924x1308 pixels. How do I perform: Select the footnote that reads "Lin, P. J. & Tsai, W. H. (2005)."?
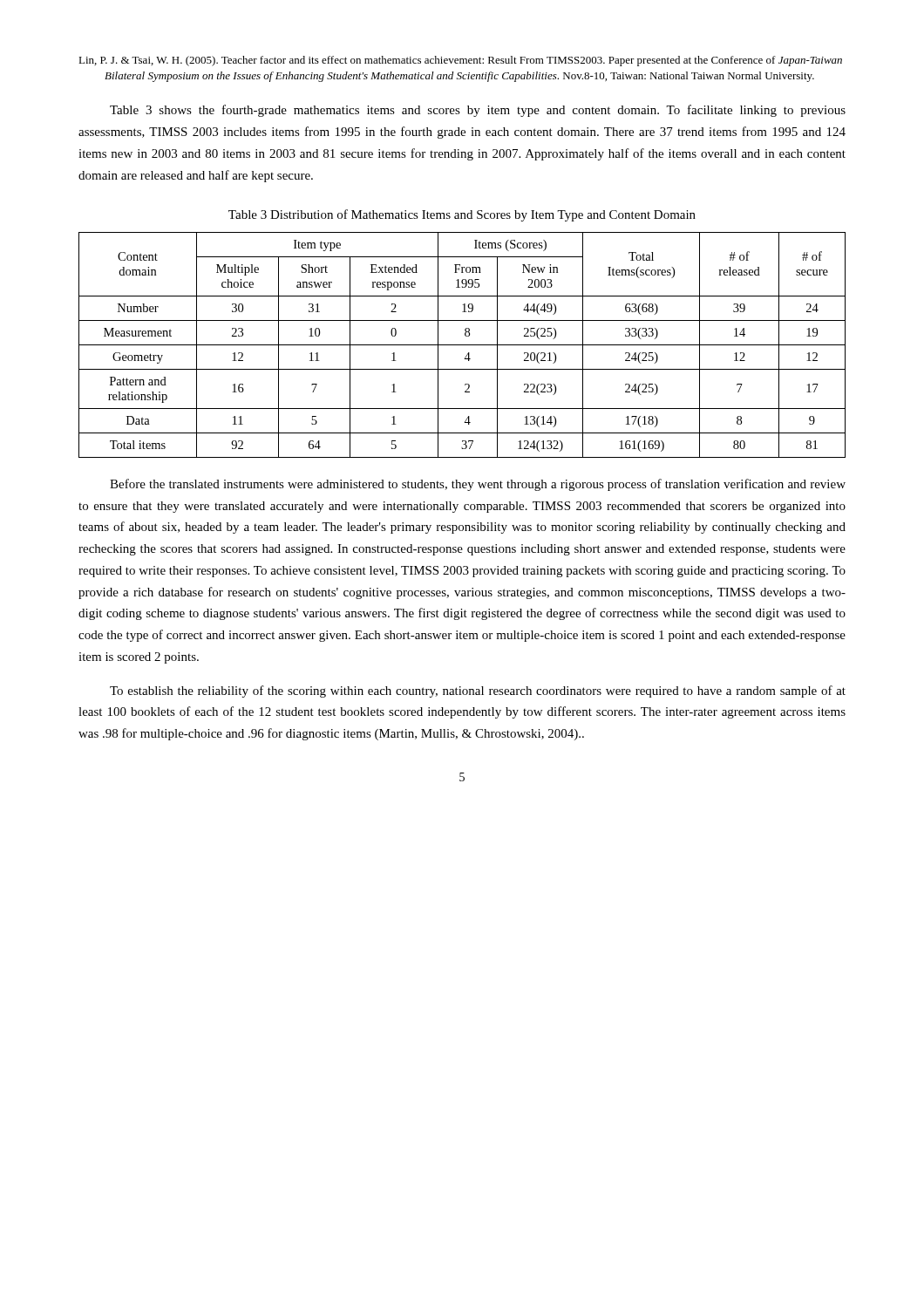point(461,68)
